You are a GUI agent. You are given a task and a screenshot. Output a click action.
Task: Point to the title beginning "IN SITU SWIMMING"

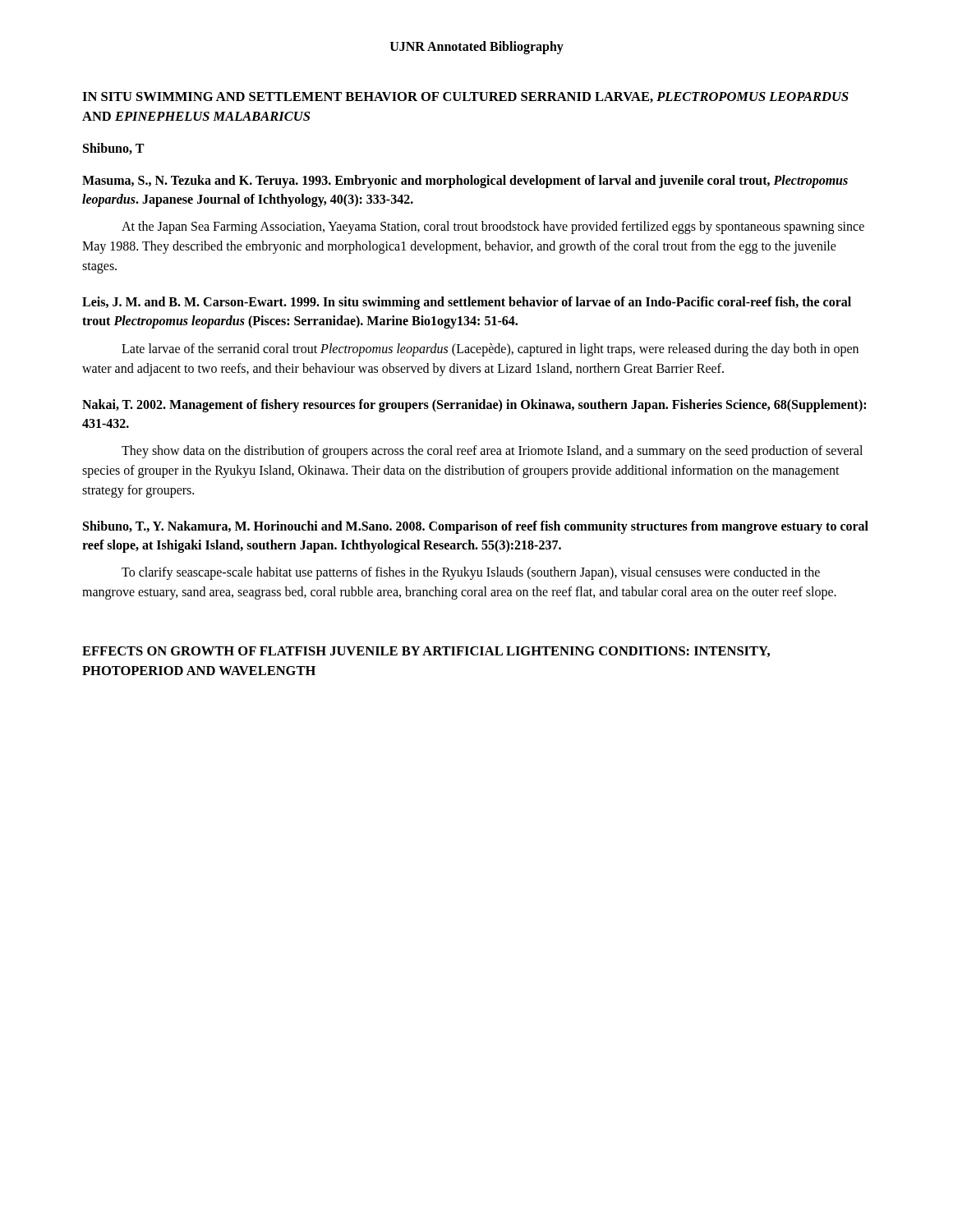pos(465,106)
